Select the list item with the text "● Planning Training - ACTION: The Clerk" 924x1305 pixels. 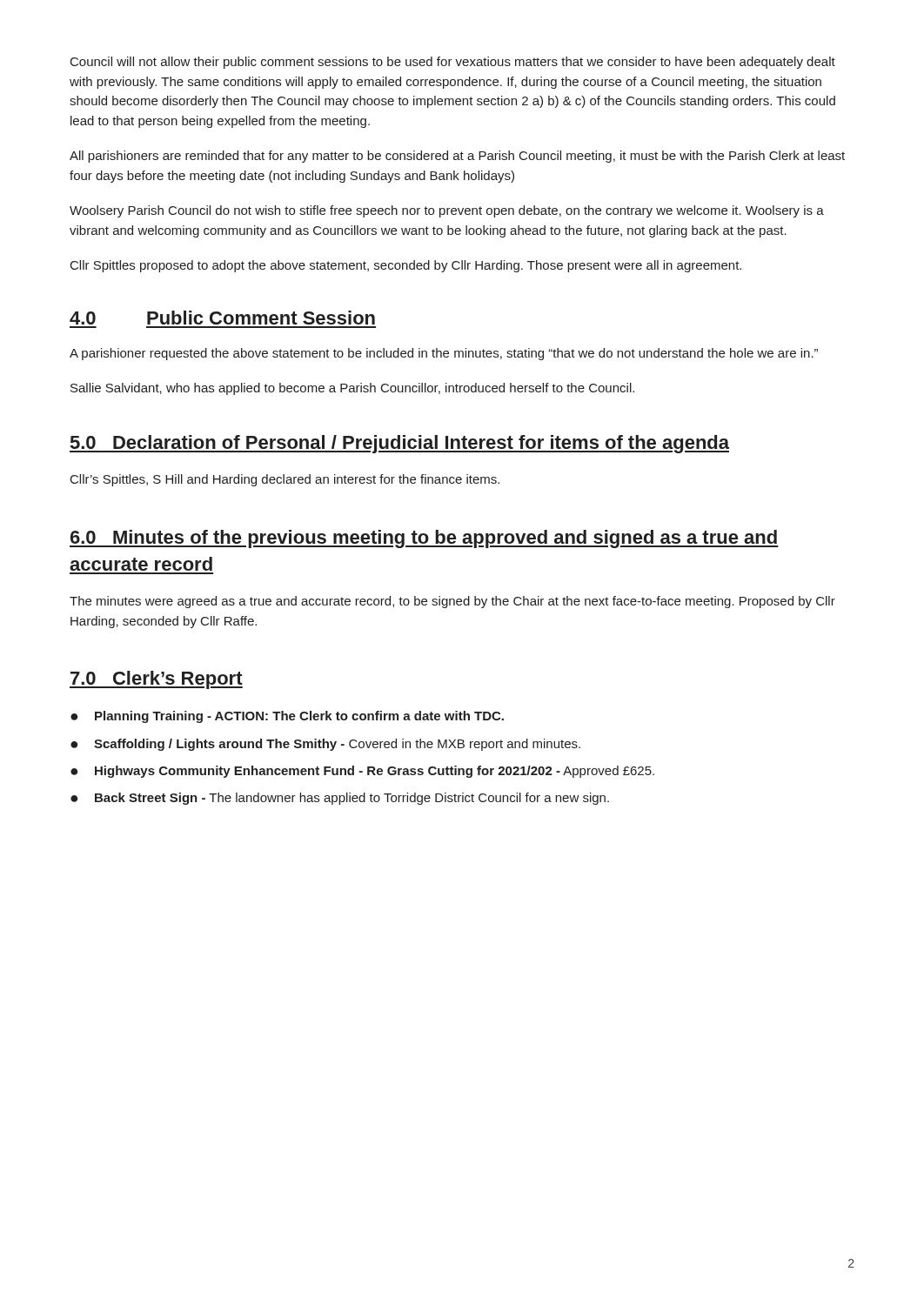point(287,717)
